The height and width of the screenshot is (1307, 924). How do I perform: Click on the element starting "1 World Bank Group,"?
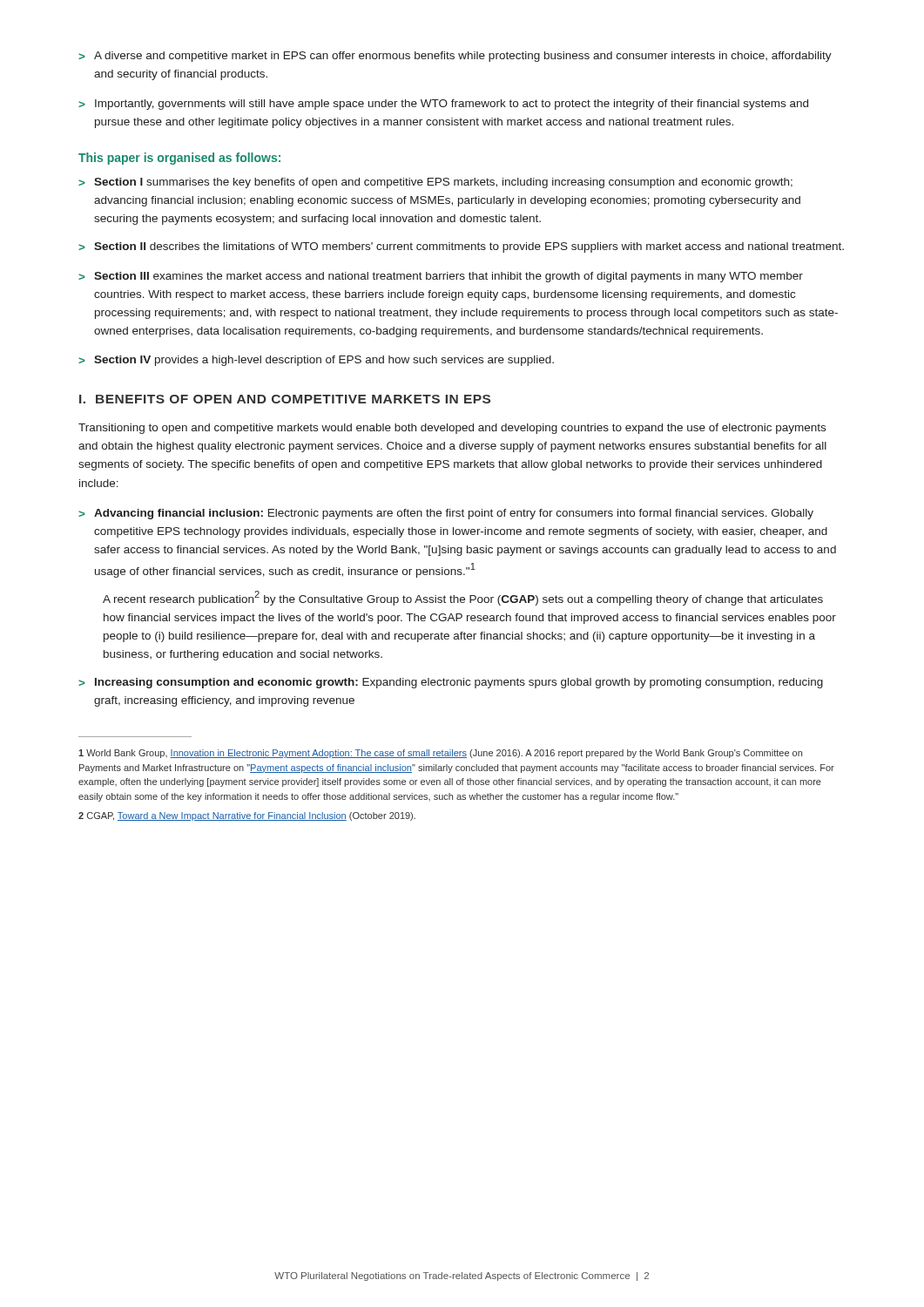pyautogui.click(x=456, y=774)
